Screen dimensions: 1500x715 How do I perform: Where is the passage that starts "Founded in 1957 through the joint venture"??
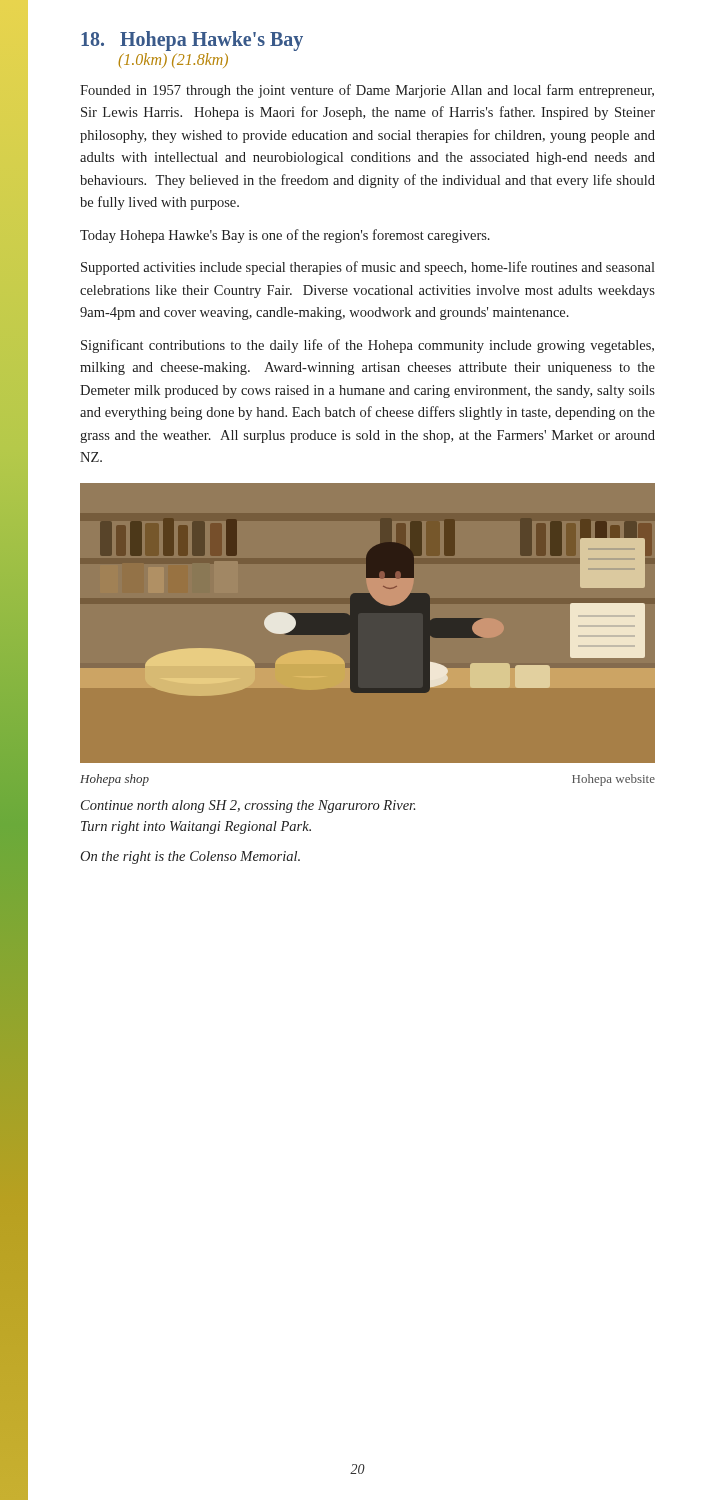[368, 146]
